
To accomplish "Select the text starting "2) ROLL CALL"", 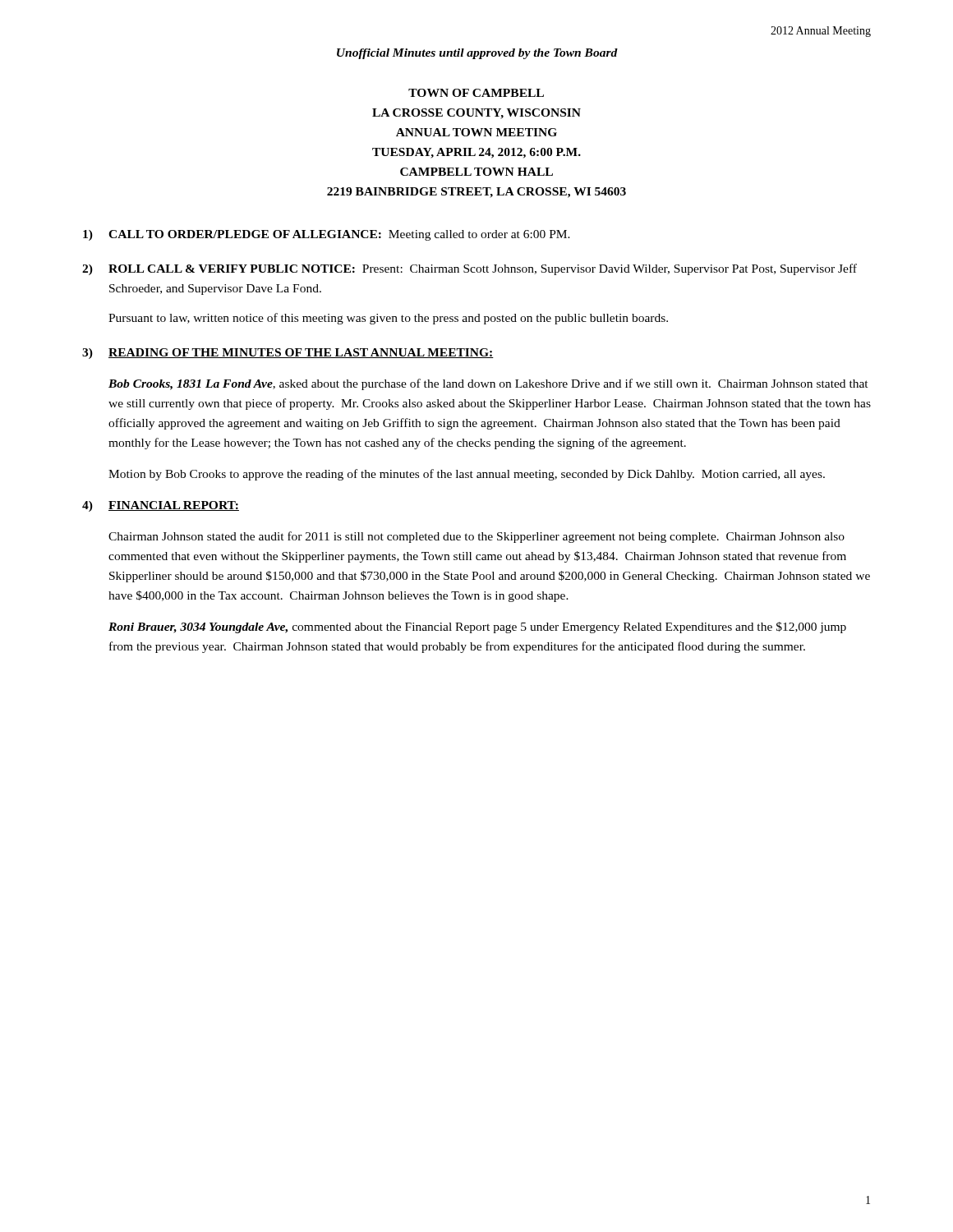I will click(x=470, y=269).
